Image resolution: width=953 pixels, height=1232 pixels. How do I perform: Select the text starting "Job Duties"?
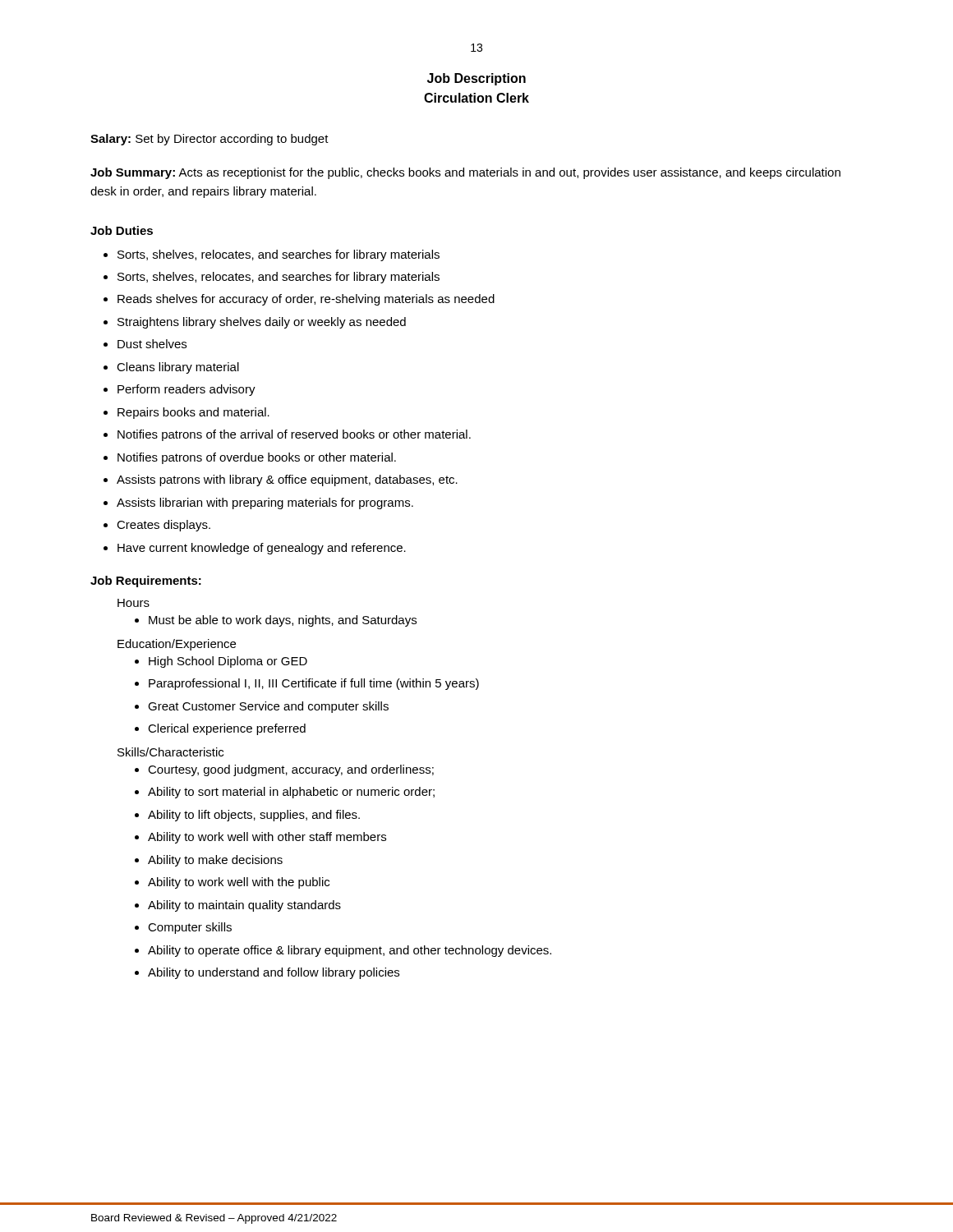pyautogui.click(x=122, y=230)
